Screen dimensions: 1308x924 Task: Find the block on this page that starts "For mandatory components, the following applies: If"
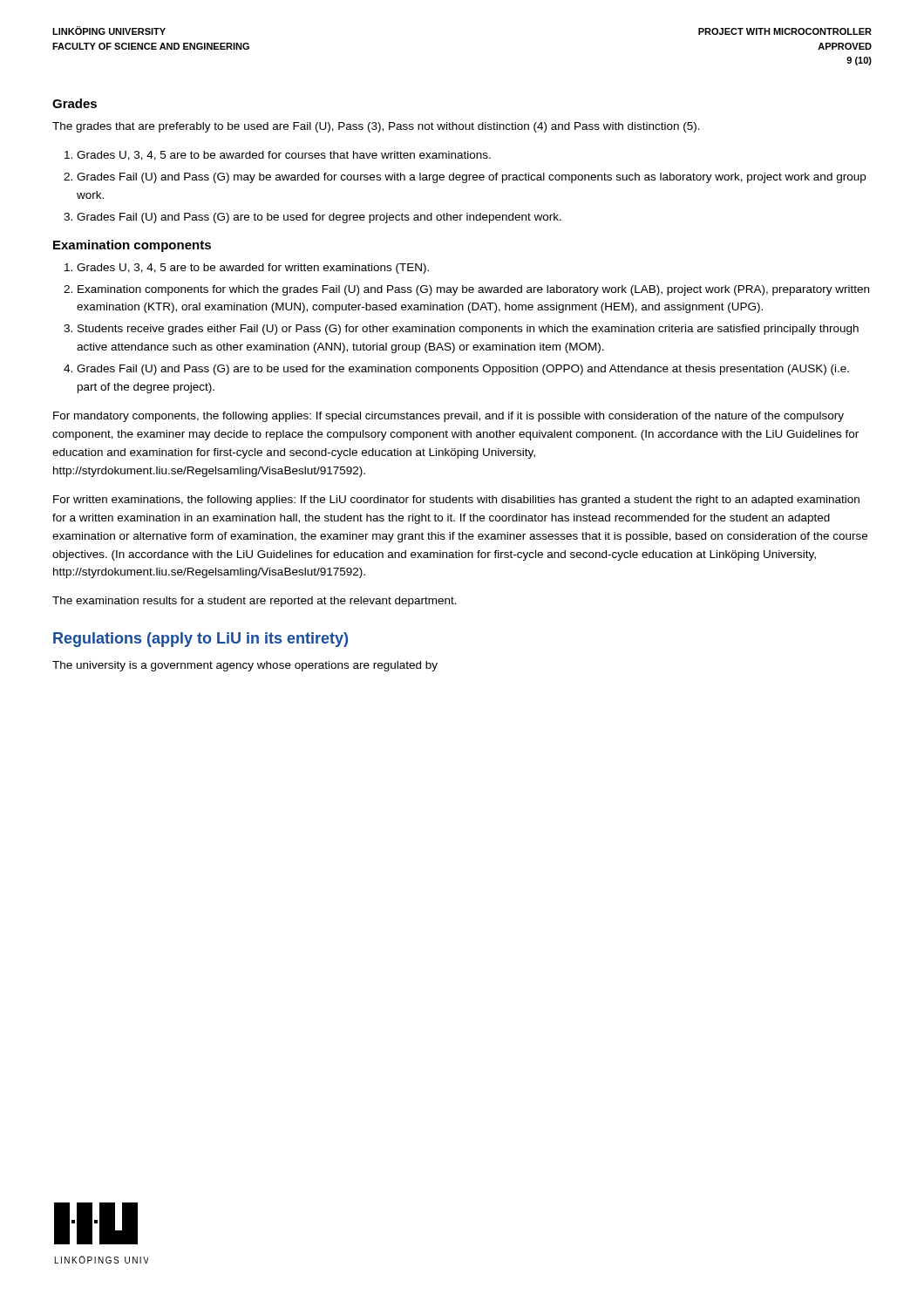tap(456, 443)
